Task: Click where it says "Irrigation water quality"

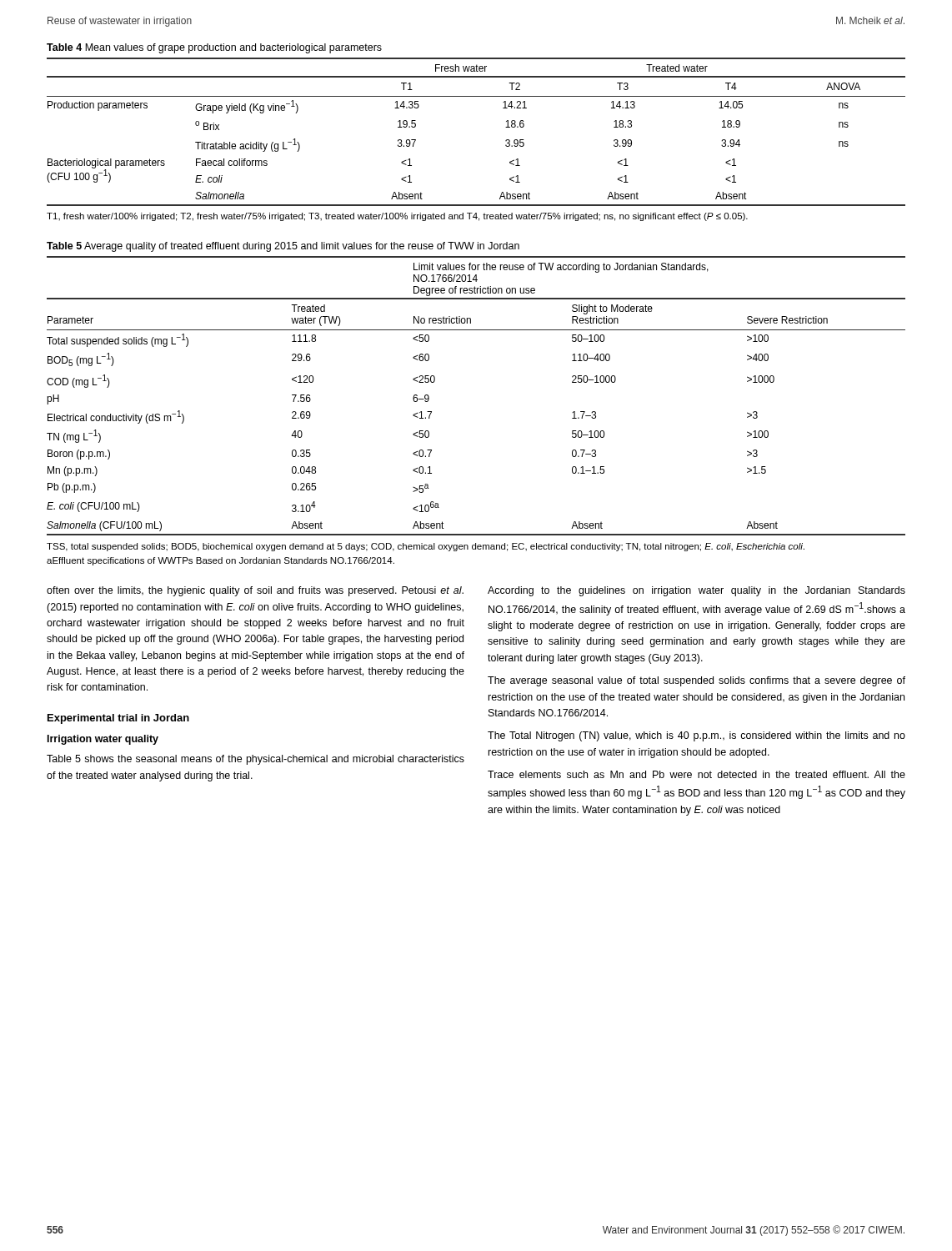Action: (103, 739)
